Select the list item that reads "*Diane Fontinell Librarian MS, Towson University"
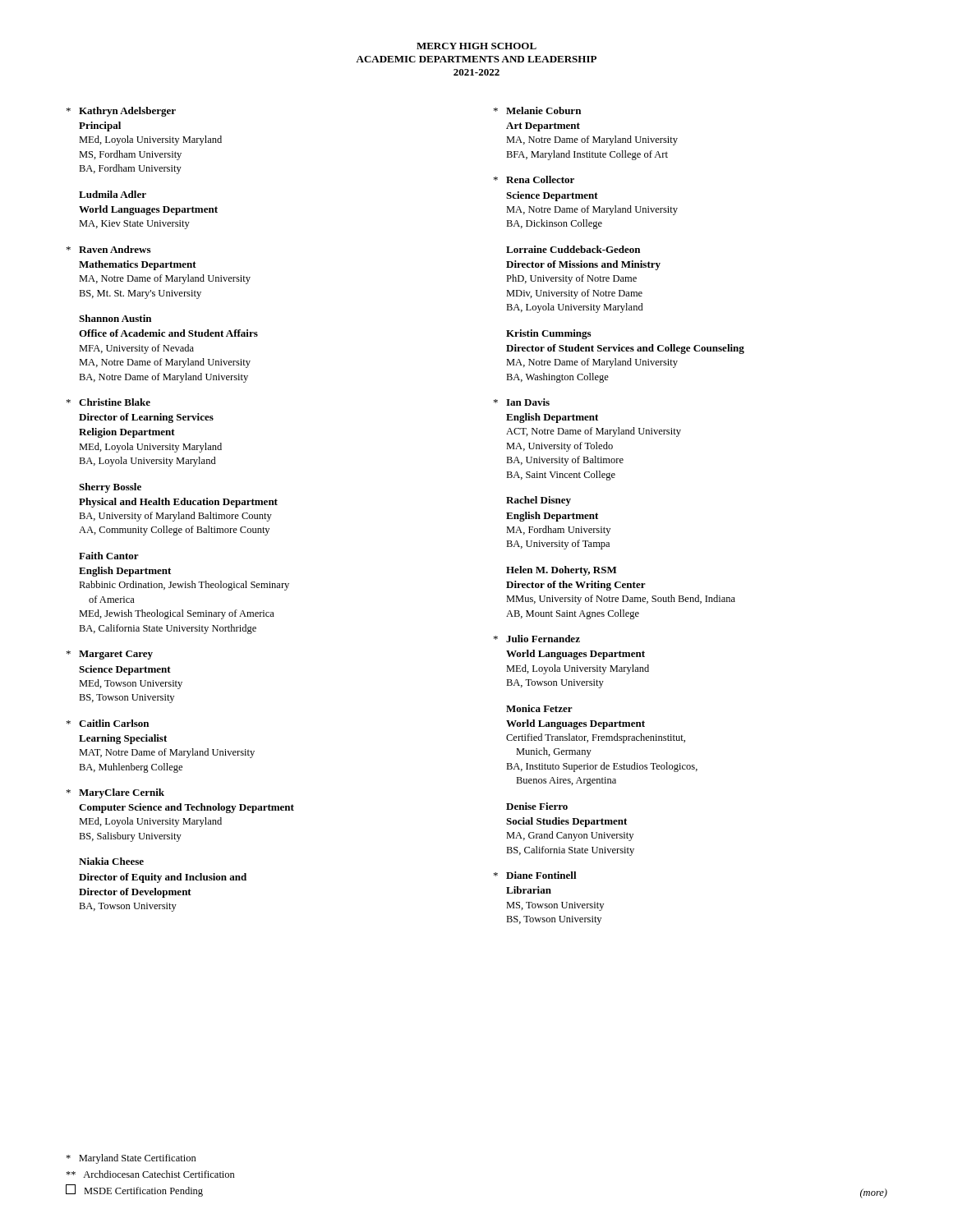Viewport: 953px width, 1232px height. pos(535,875)
